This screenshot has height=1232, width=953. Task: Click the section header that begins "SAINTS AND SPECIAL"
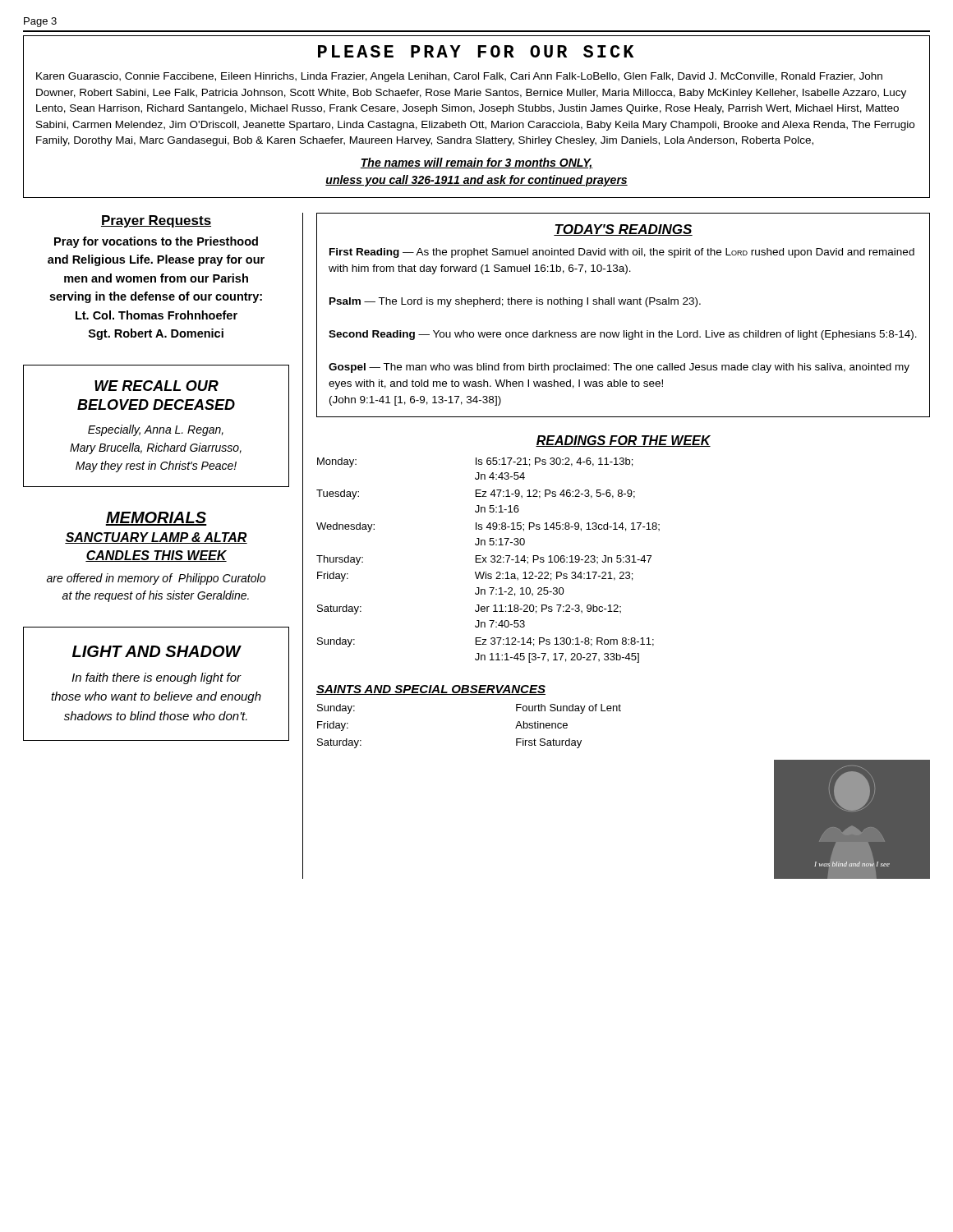coord(431,689)
